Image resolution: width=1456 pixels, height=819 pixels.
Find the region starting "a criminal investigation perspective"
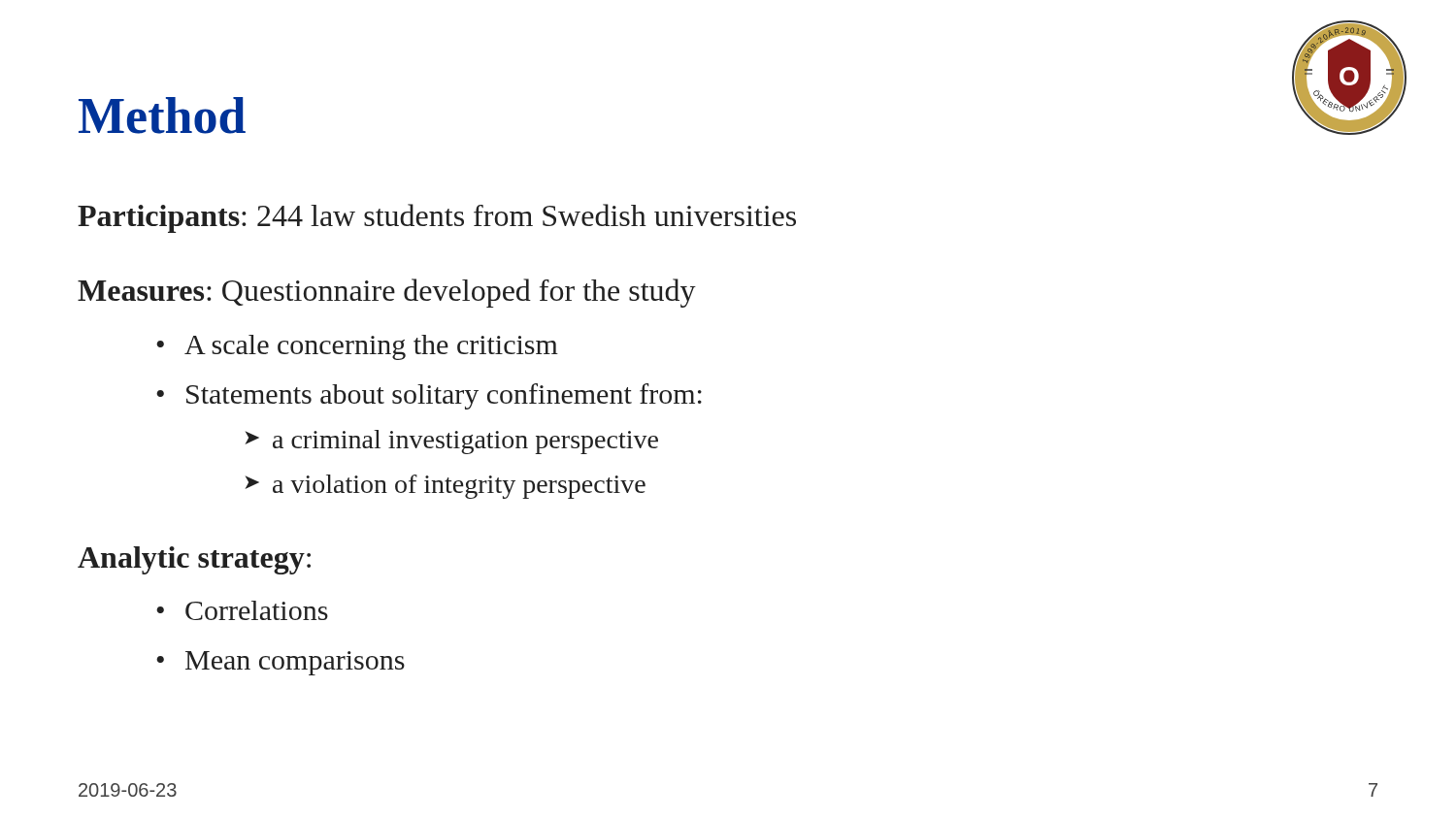point(465,439)
